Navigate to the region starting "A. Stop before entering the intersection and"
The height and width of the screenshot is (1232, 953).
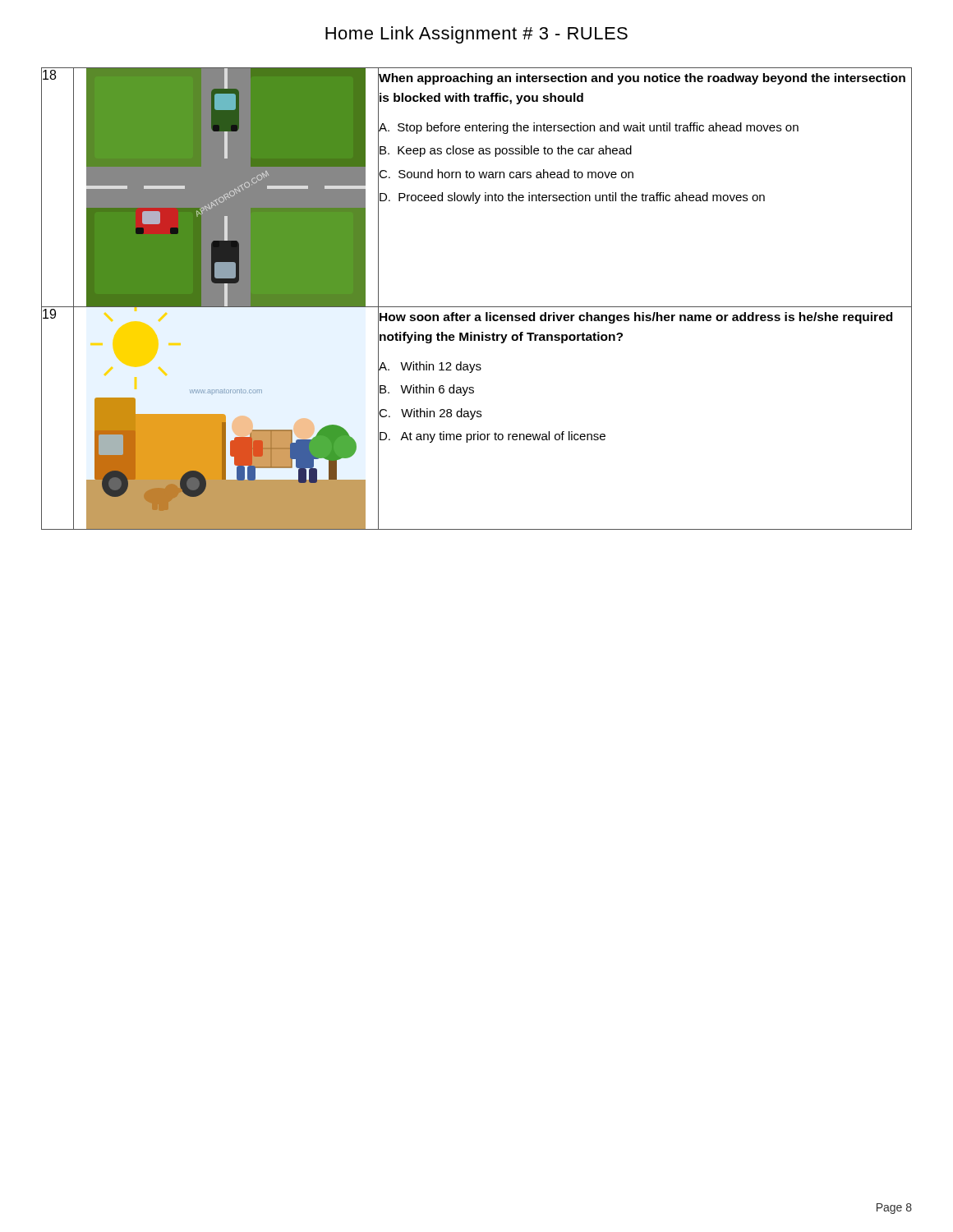[589, 127]
